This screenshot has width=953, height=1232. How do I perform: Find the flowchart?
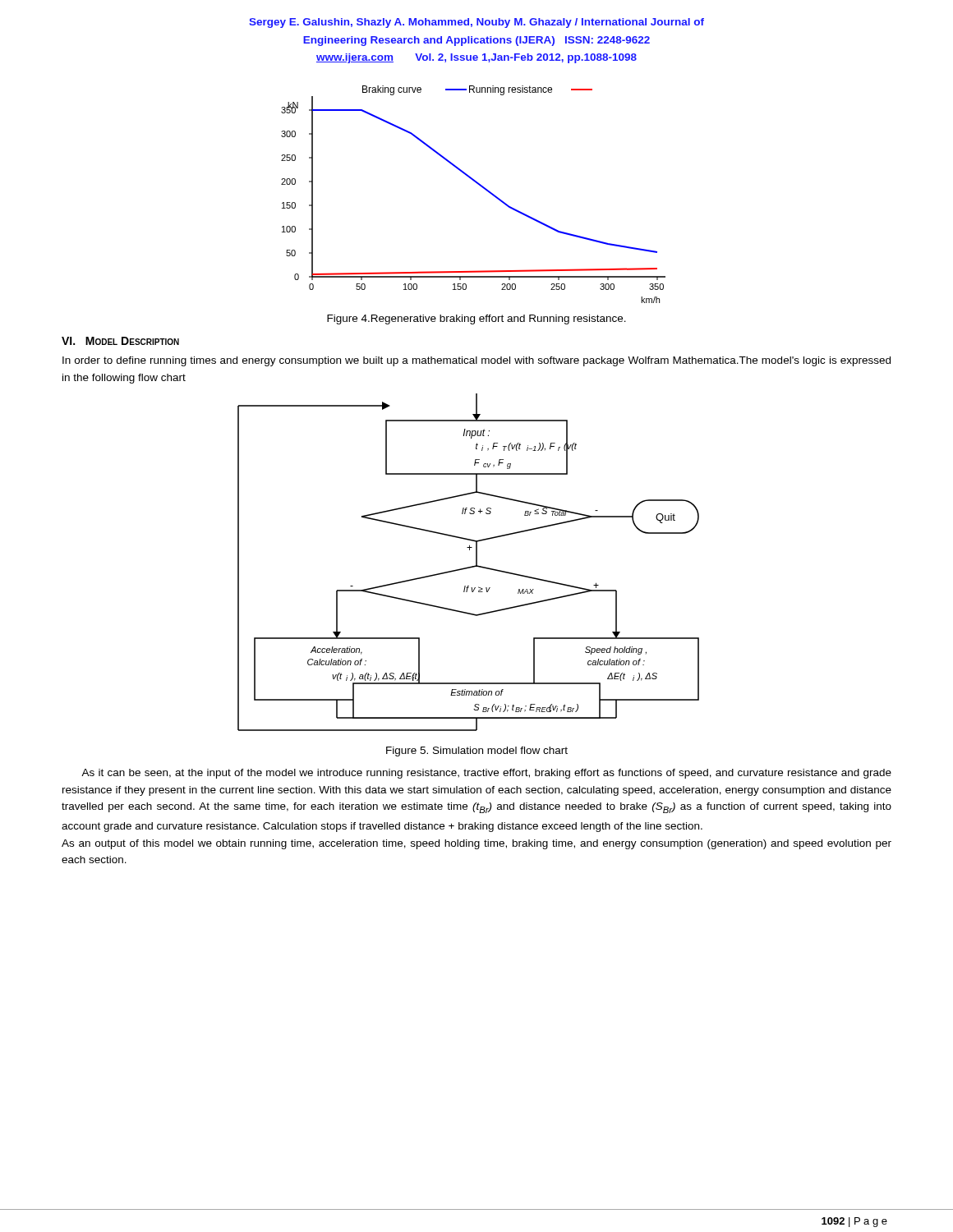click(476, 567)
